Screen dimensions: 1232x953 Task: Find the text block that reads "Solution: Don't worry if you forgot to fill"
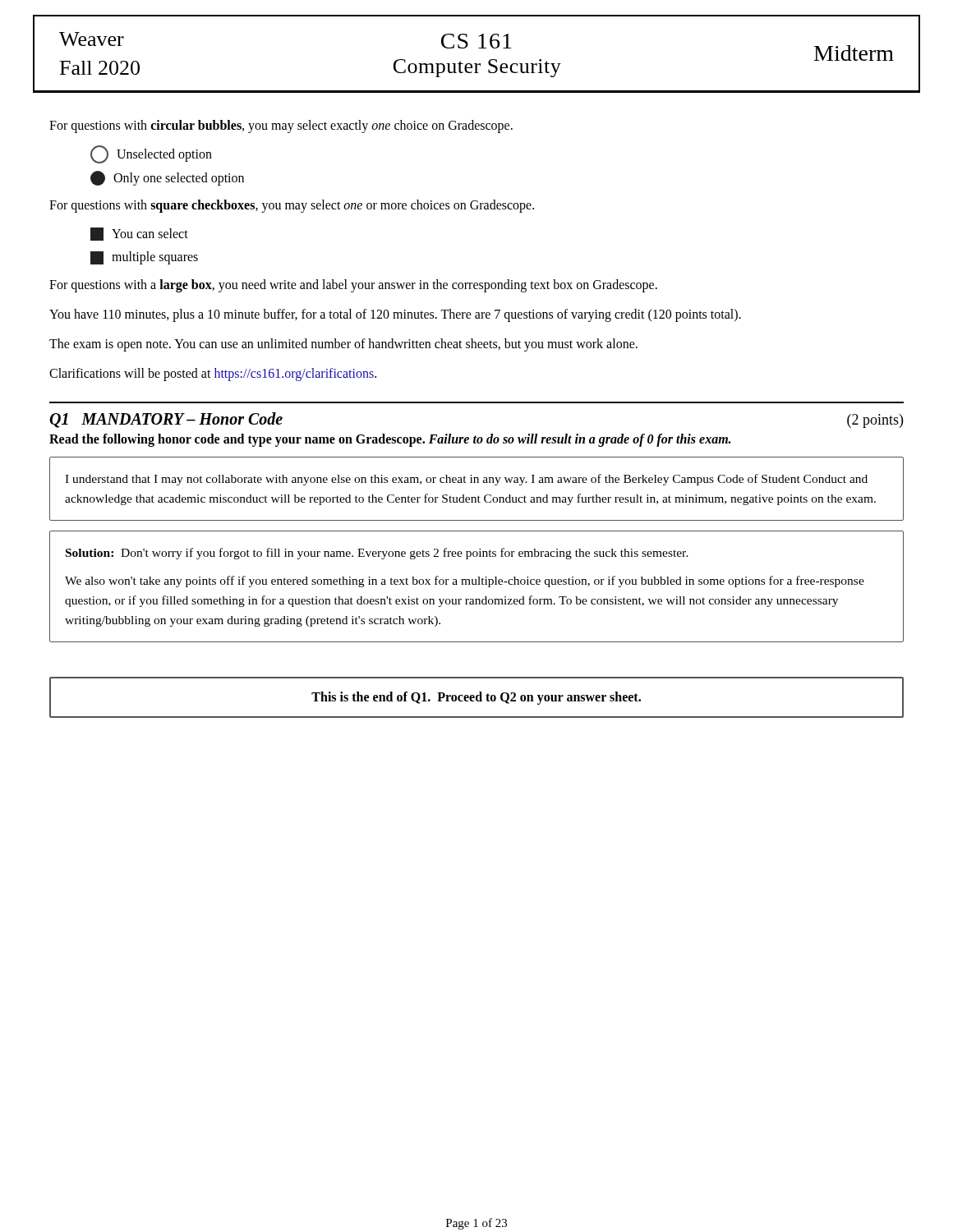pyautogui.click(x=476, y=587)
